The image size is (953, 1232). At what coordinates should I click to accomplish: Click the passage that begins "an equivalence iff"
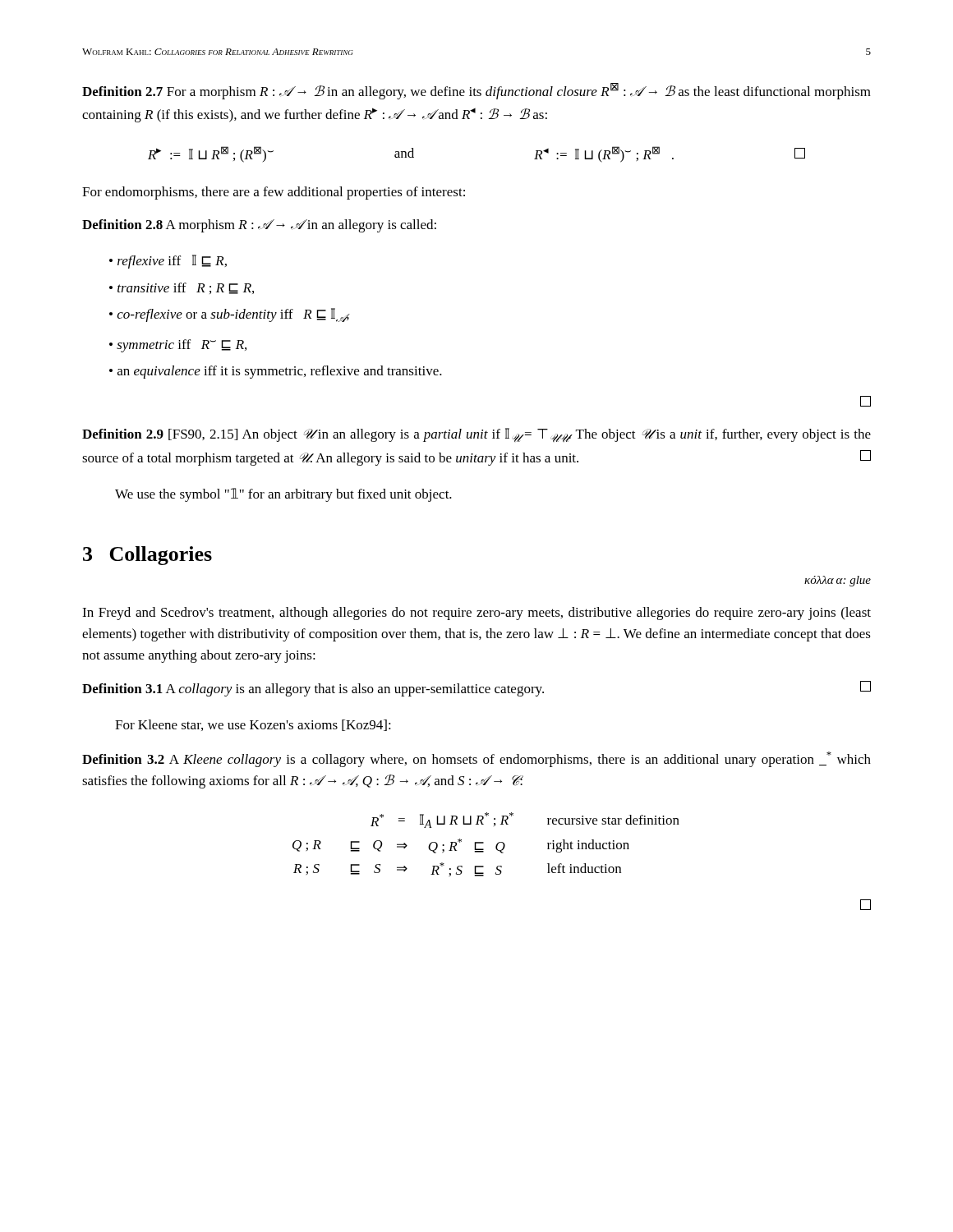pyautogui.click(x=280, y=371)
